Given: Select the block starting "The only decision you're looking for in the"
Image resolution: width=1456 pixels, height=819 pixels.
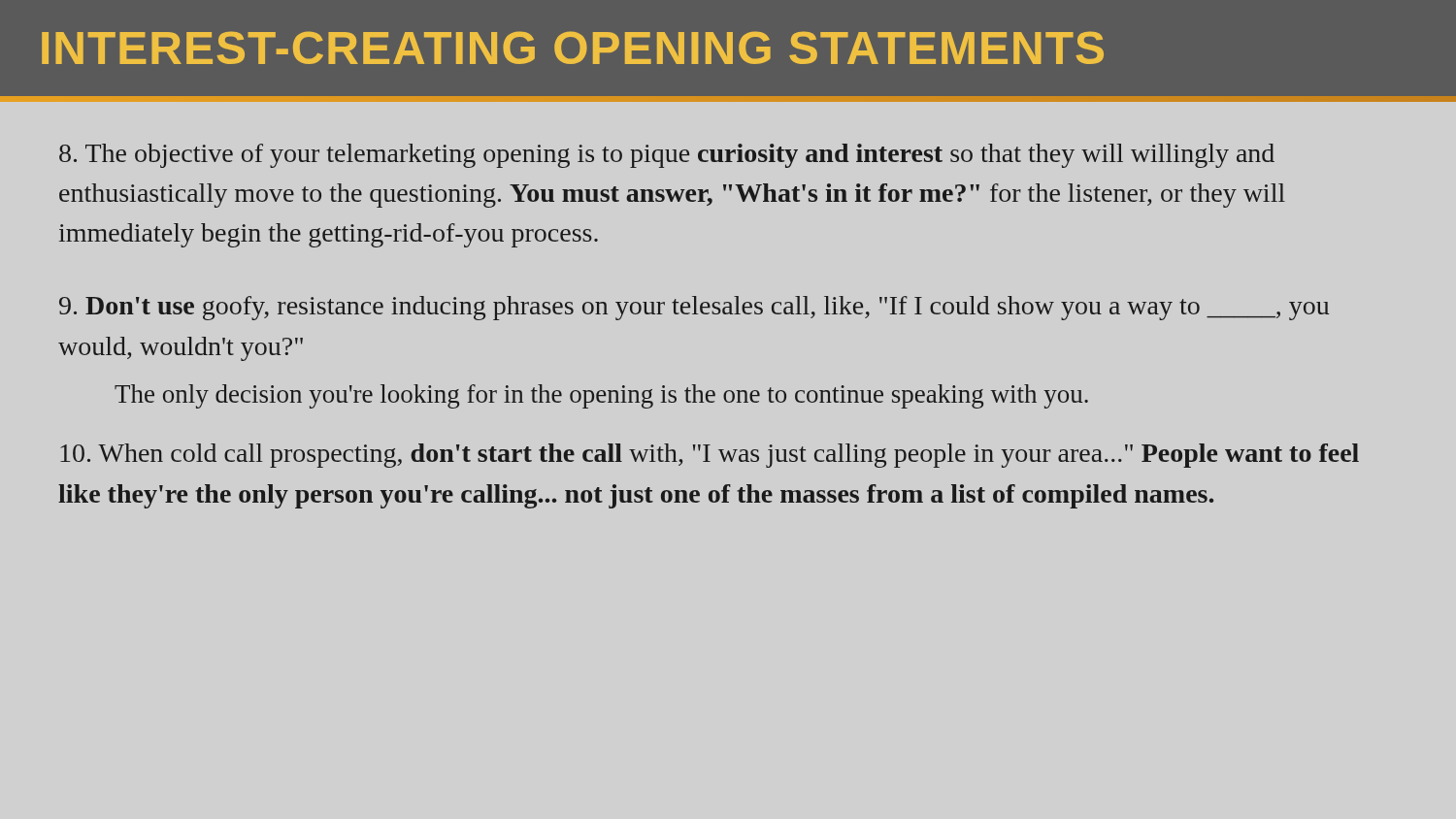Looking at the screenshot, I should pos(602,394).
